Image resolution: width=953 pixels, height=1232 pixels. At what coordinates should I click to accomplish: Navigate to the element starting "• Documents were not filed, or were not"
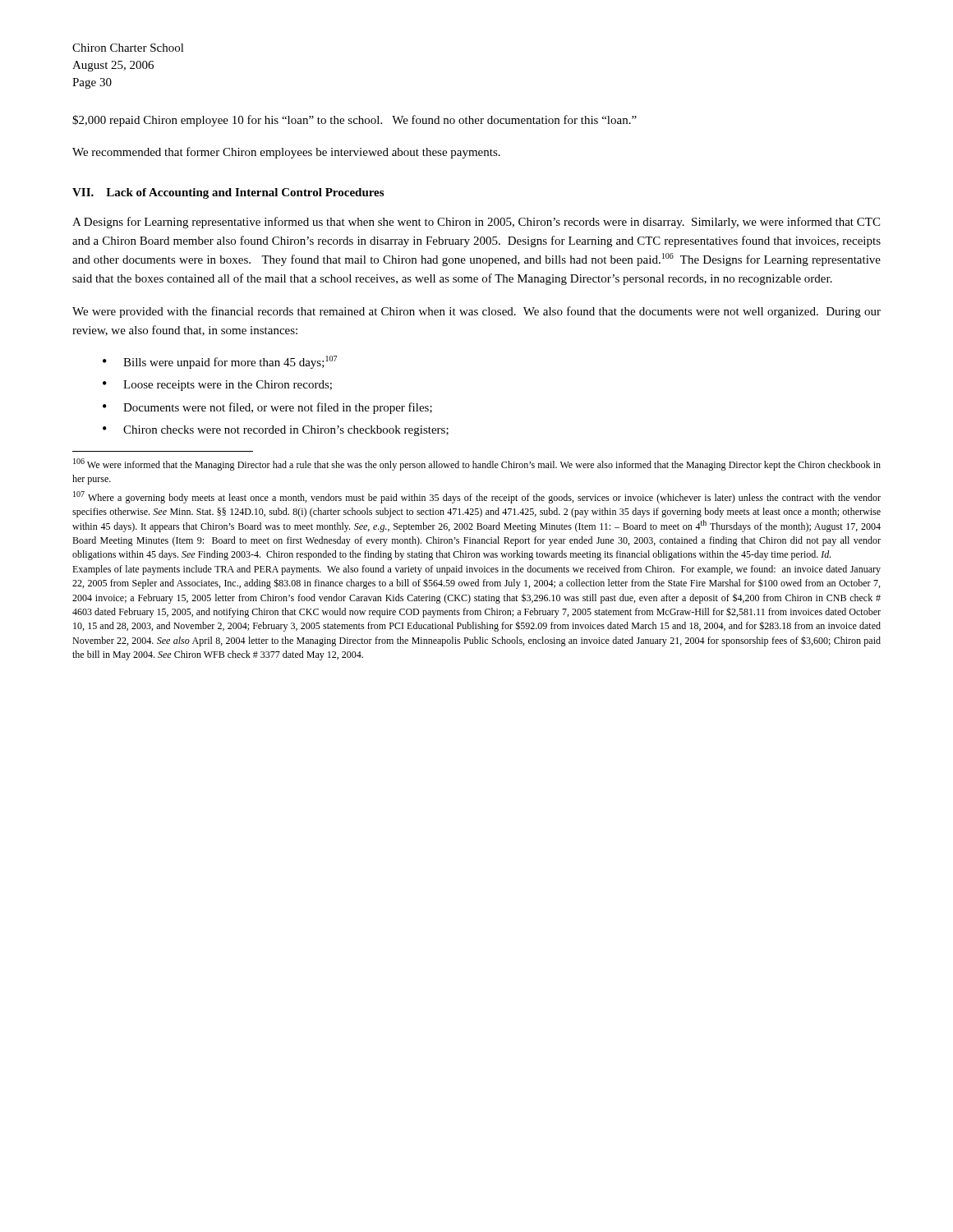pos(267,407)
